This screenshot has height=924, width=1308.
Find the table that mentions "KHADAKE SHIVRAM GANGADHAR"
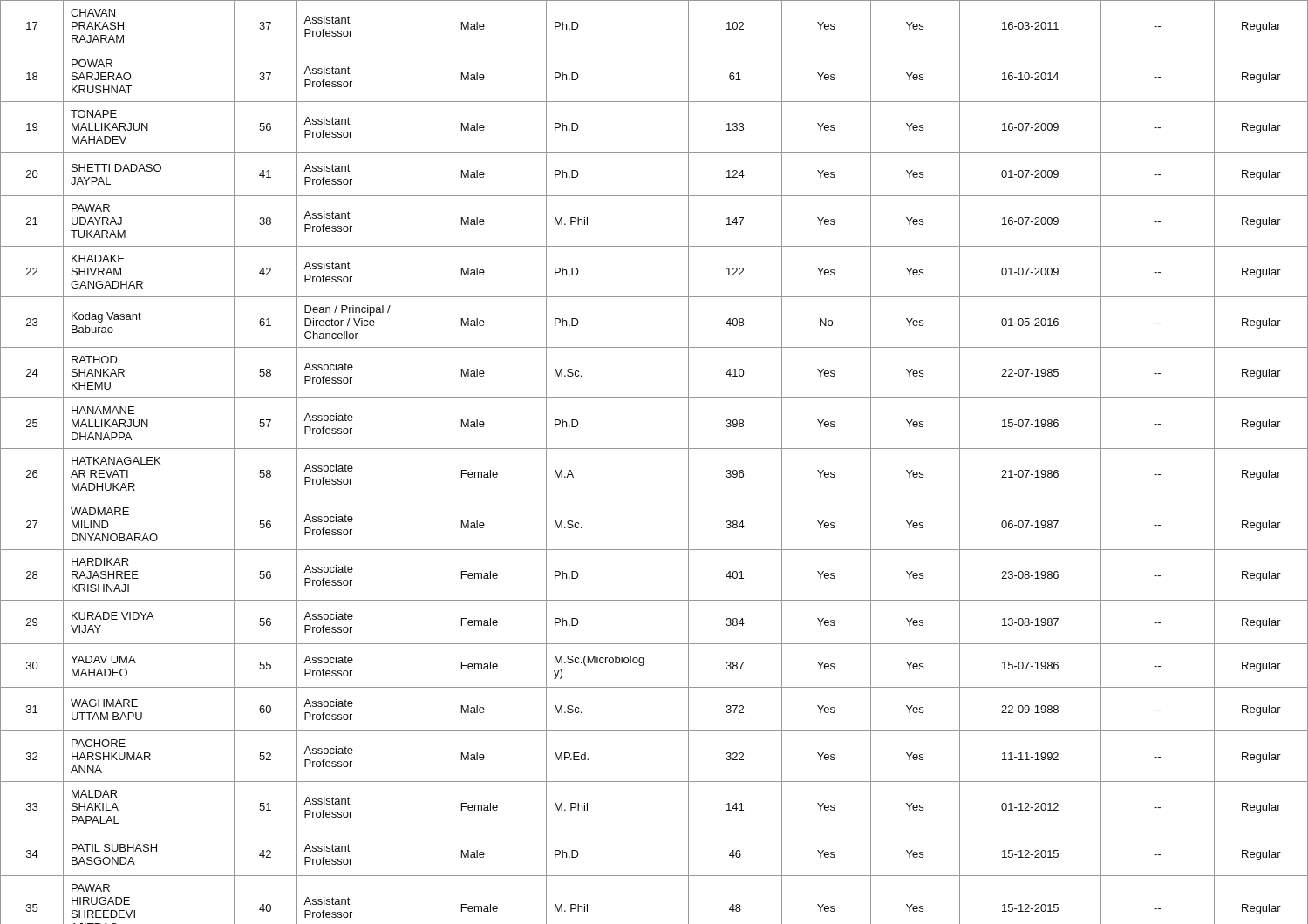[654, 462]
